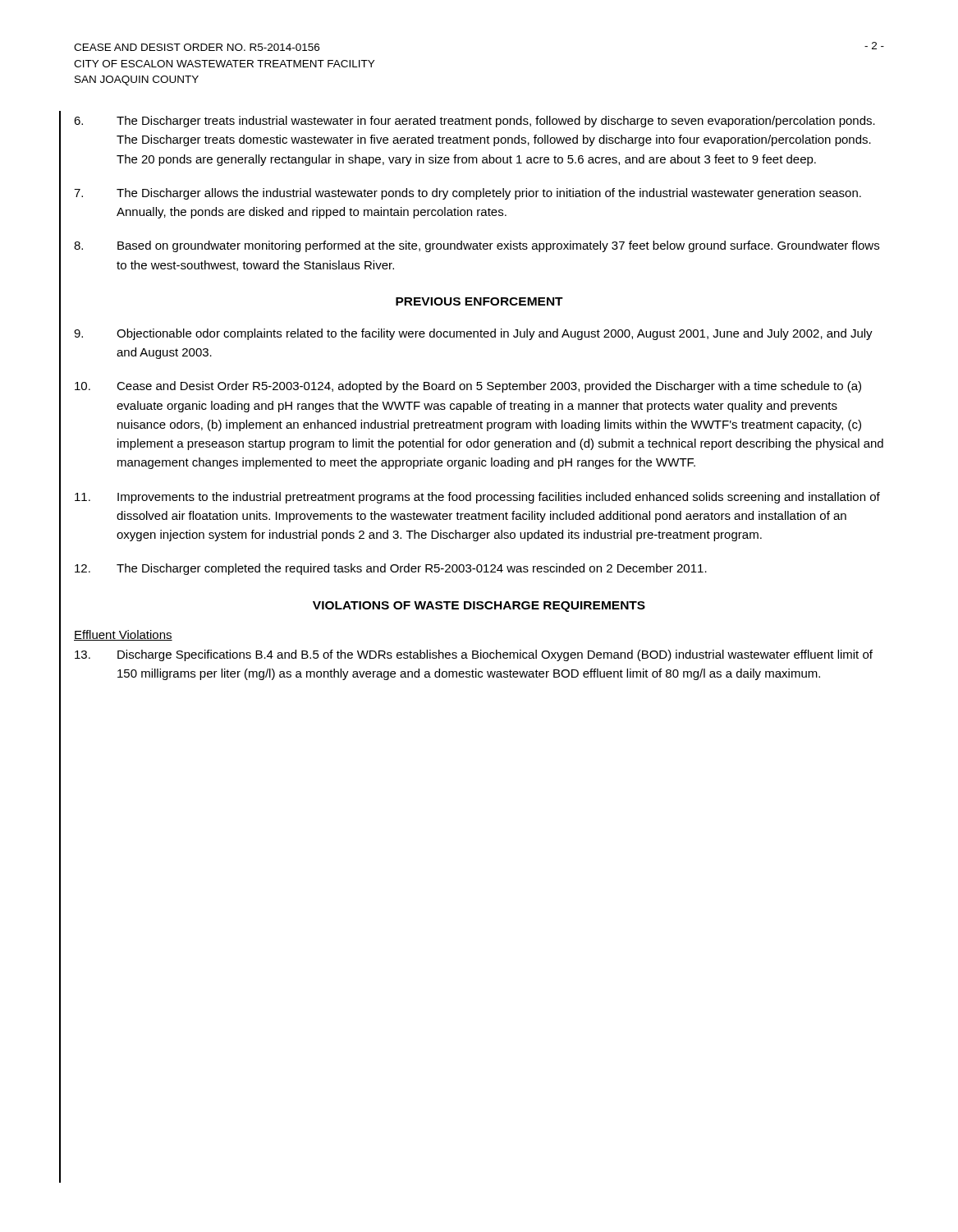The height and width of the screenshot is (1232, 958).
Task: Click the passage that begins "13. Discharge Specifications B.4 and B.5 of"
Action: pos(479,663)
